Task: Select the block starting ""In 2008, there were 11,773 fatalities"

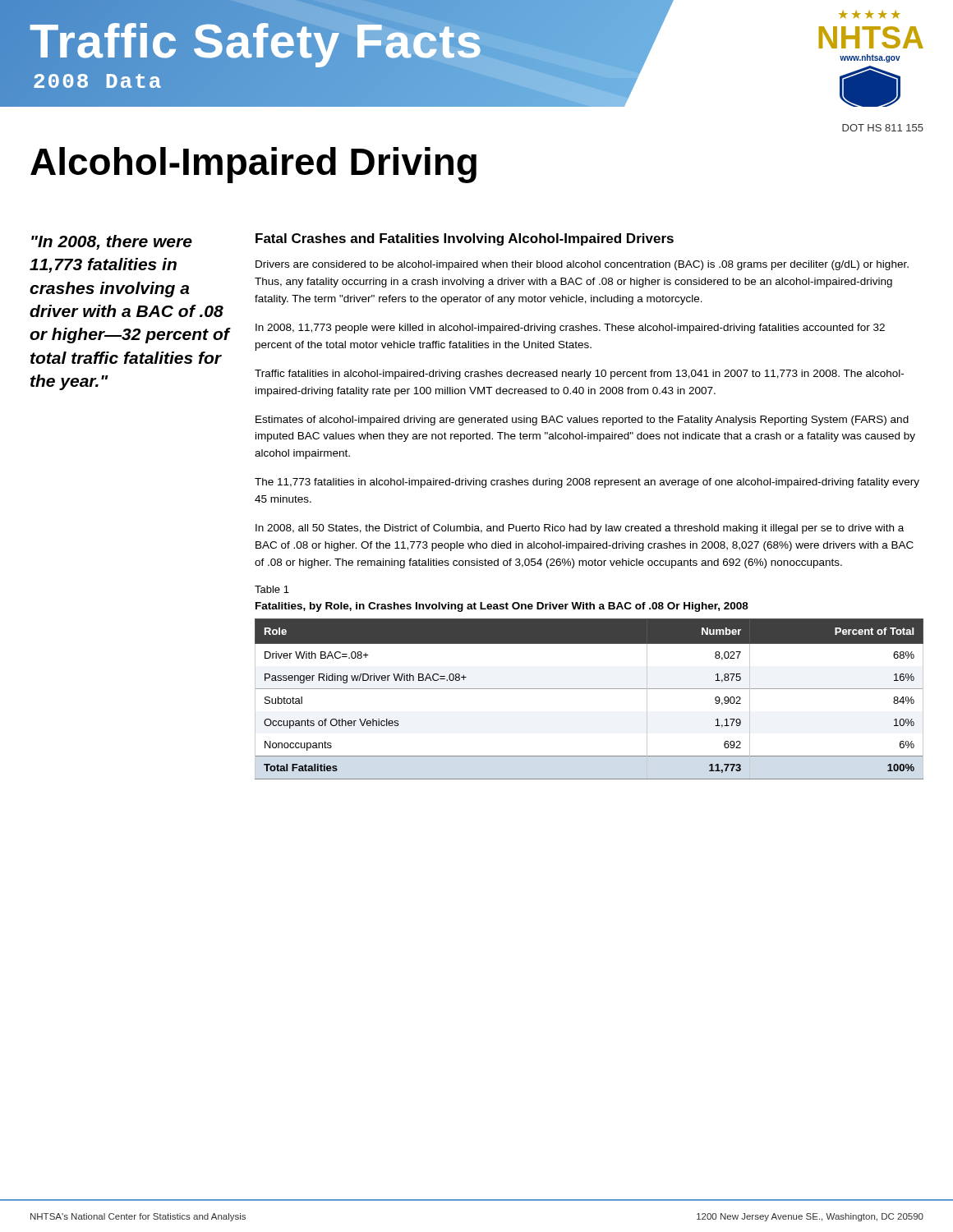Action: pyautogui.click(x=130, y=311)
